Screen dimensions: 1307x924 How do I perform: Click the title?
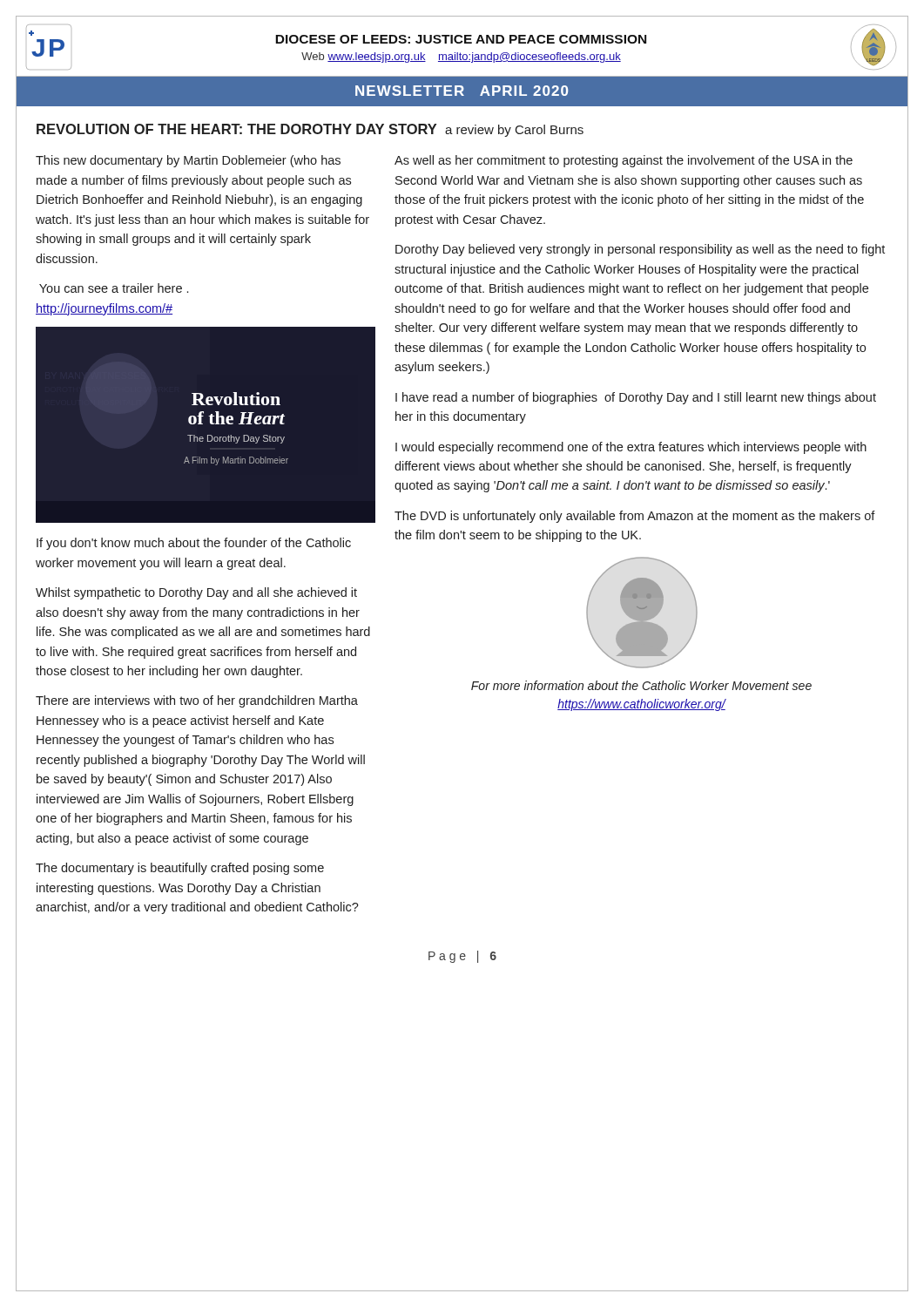point(310,129)
